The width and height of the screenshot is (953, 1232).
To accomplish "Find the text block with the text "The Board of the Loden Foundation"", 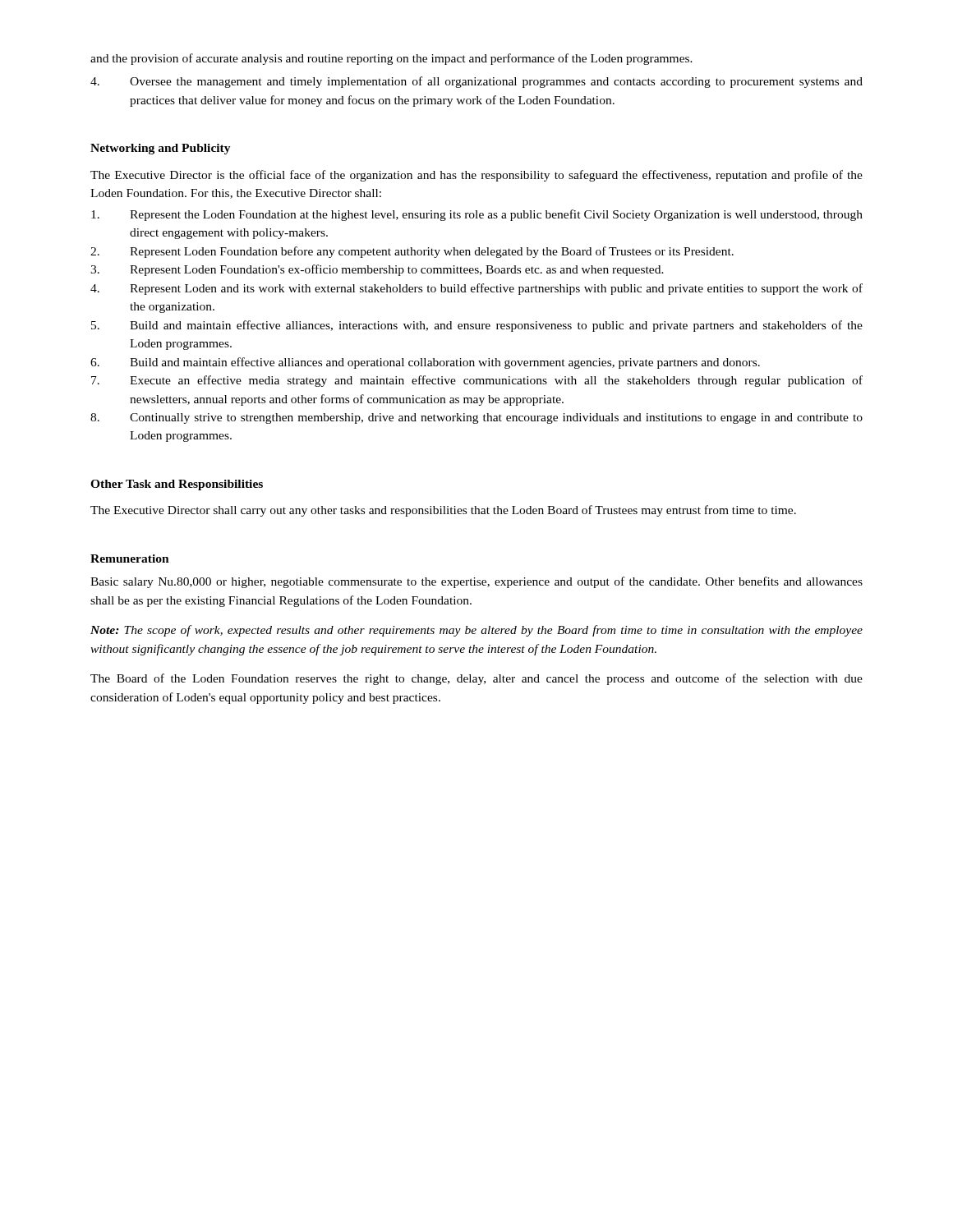I will click(476, 687).
